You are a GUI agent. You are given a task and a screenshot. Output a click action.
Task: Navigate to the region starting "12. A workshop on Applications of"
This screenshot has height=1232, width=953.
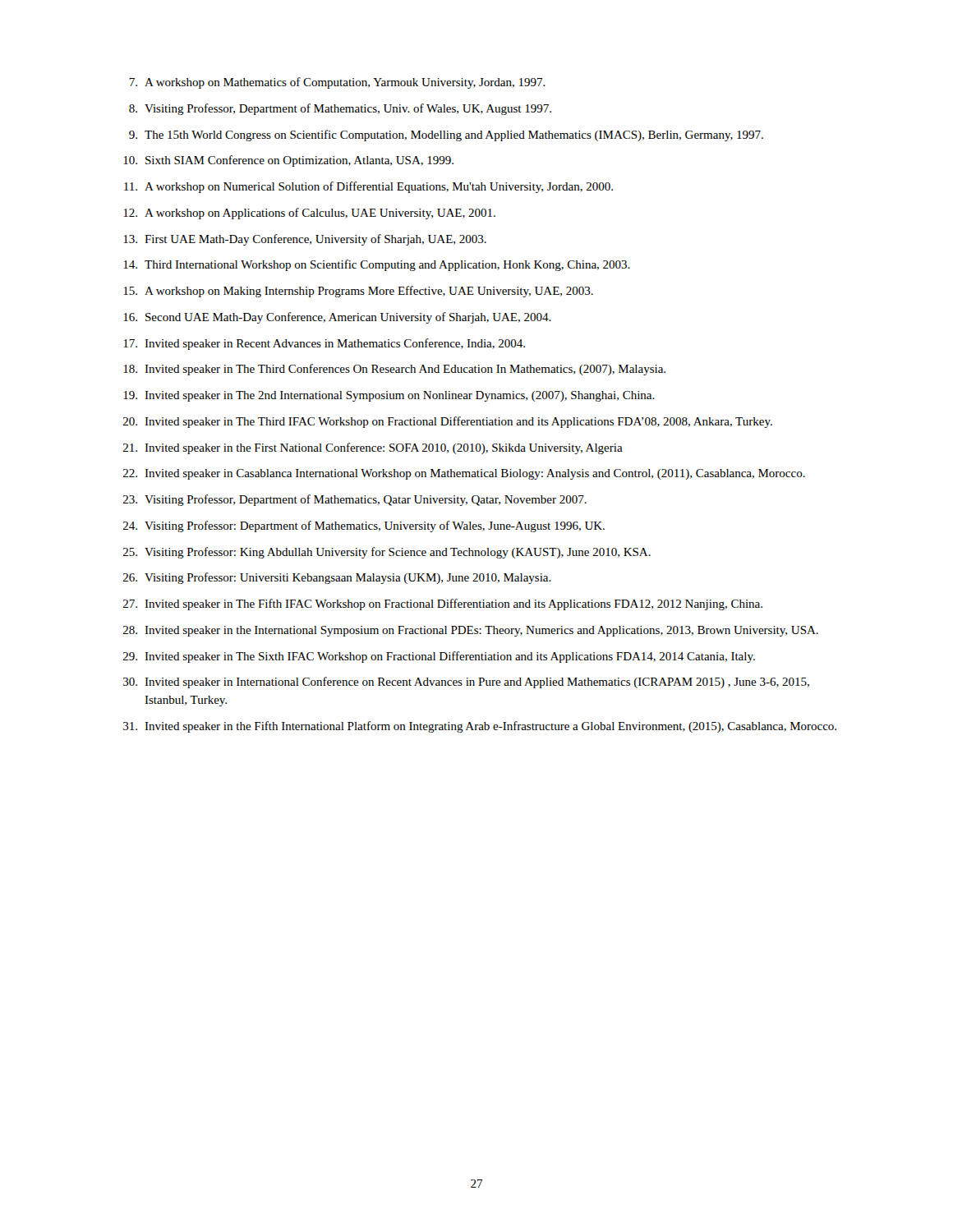click(476, 213)
